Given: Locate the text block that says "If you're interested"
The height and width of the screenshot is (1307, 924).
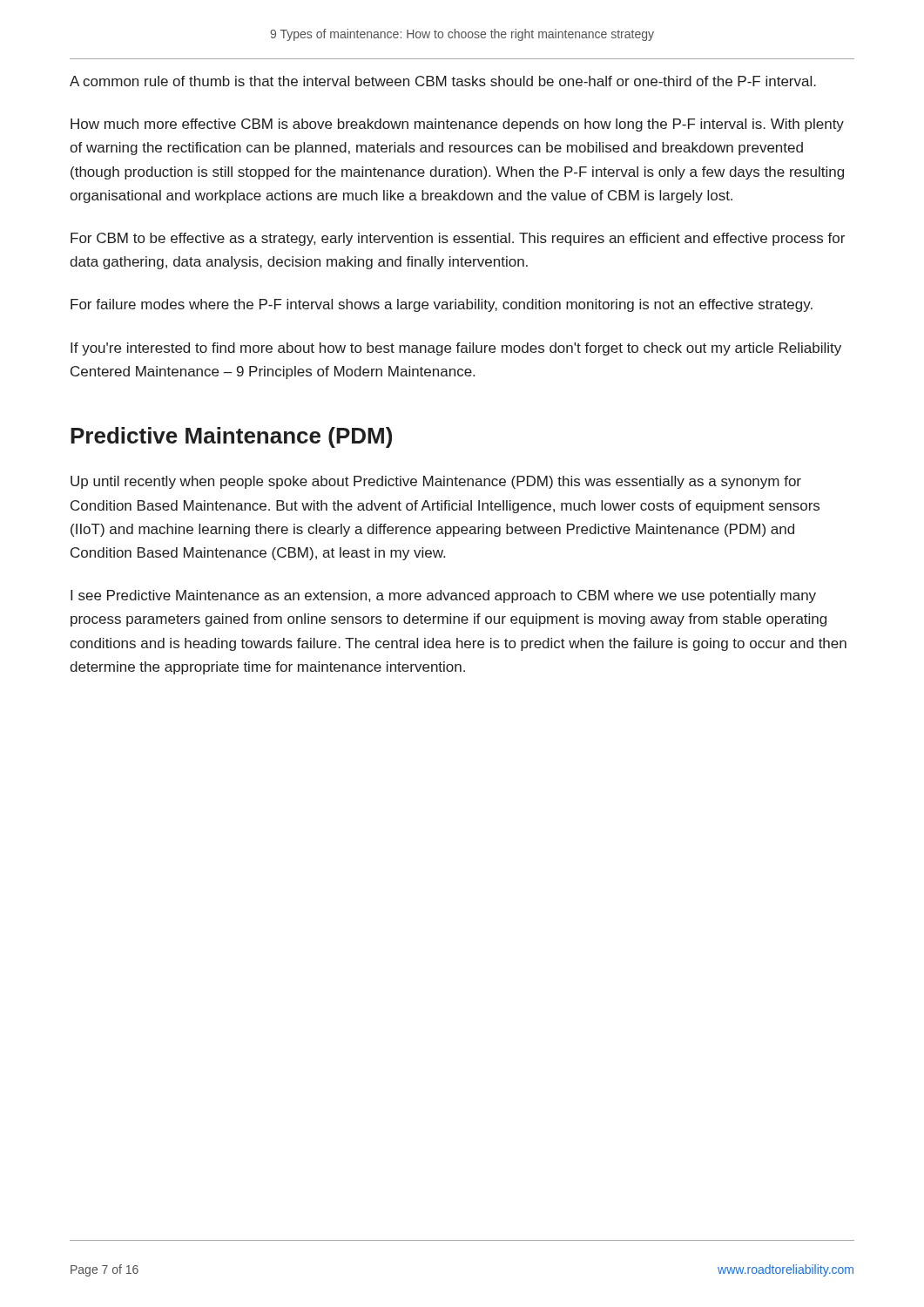Looking at the screenshot, I should [456, 360].
